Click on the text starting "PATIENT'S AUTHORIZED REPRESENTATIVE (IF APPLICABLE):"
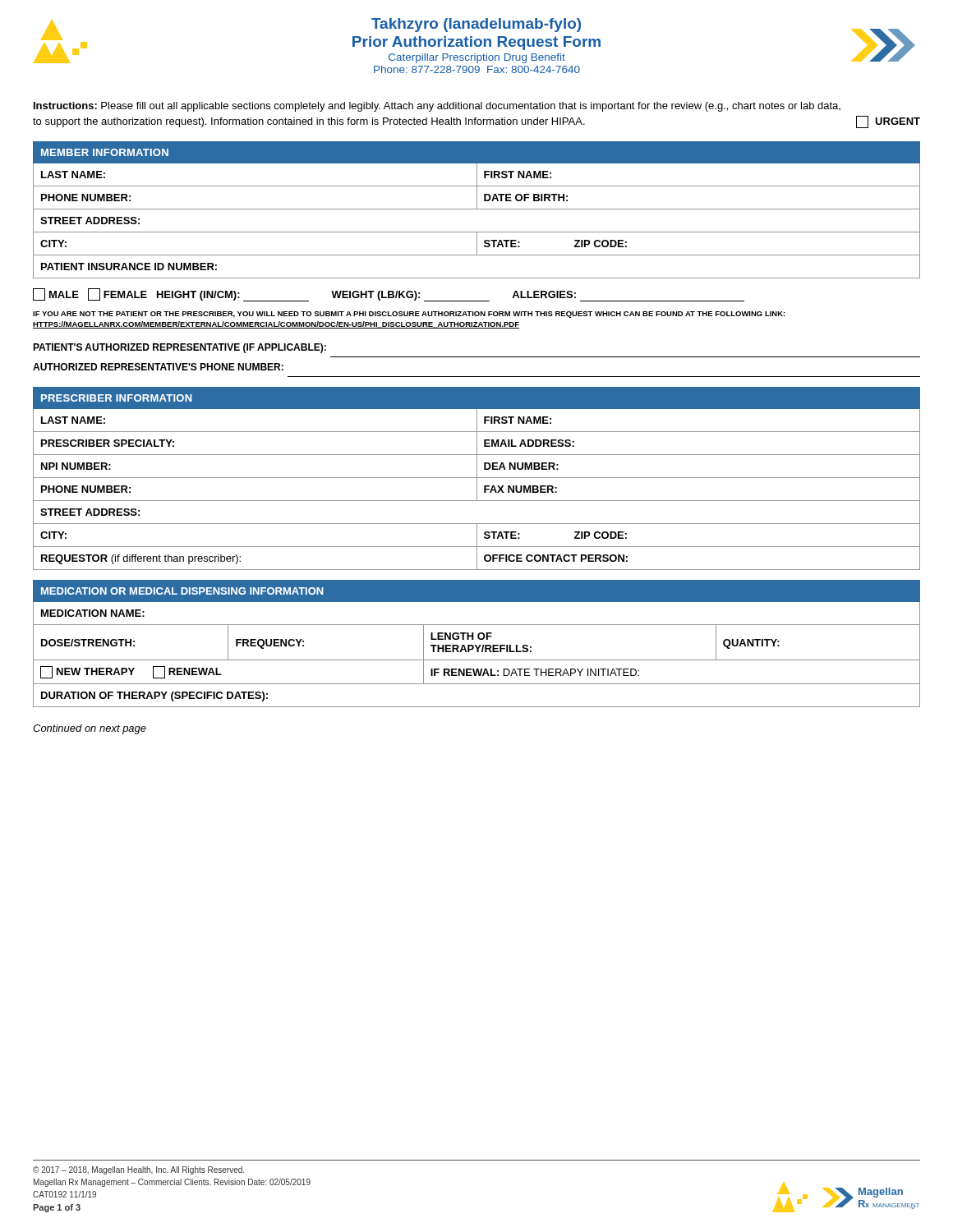The height and width of the screenshot is (1232, 953). [x=476, y=358]
